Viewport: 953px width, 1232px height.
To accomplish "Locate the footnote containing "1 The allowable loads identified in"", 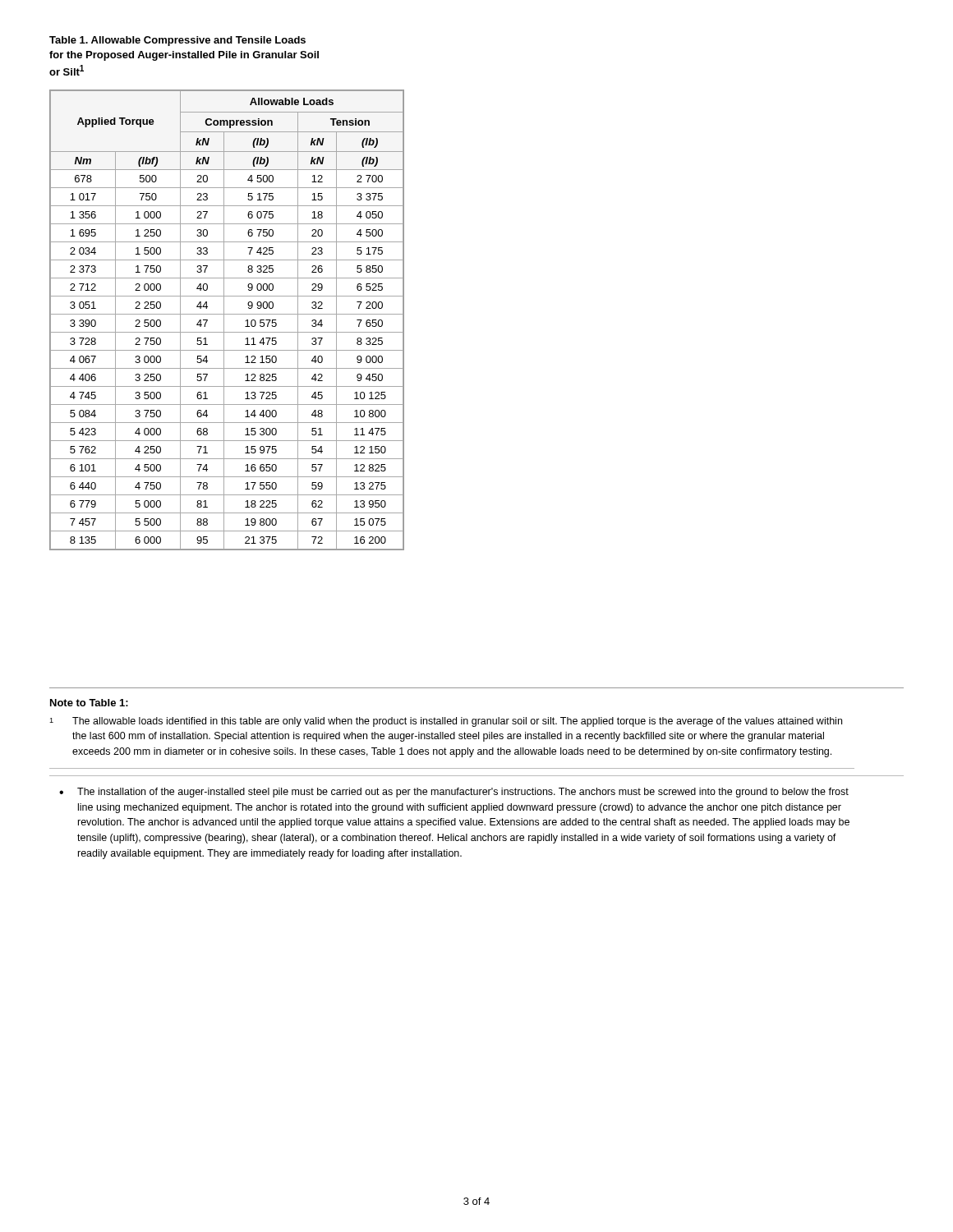I will (x=452, y=736).
